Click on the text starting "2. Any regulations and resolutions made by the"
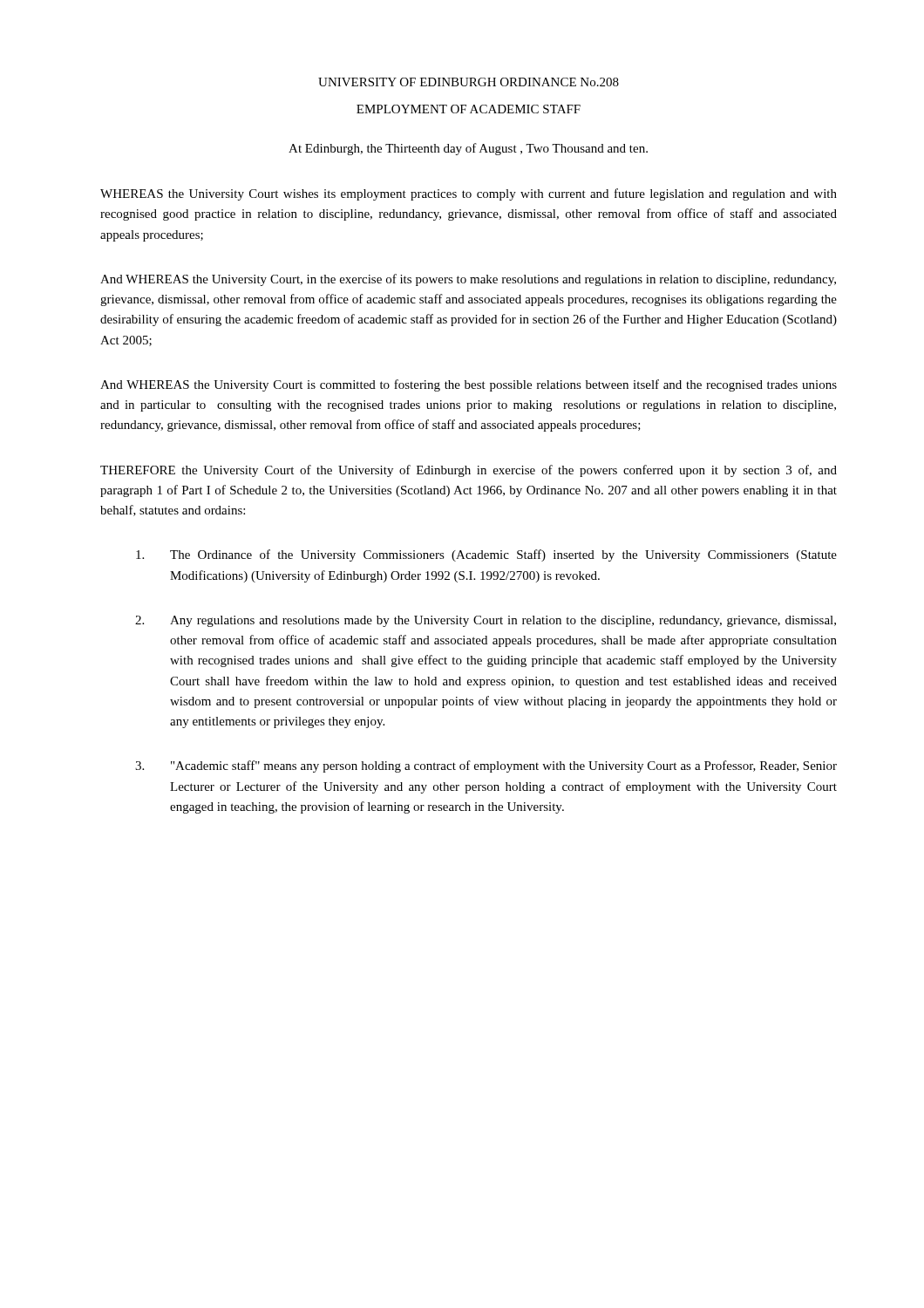 coord(486,671)
